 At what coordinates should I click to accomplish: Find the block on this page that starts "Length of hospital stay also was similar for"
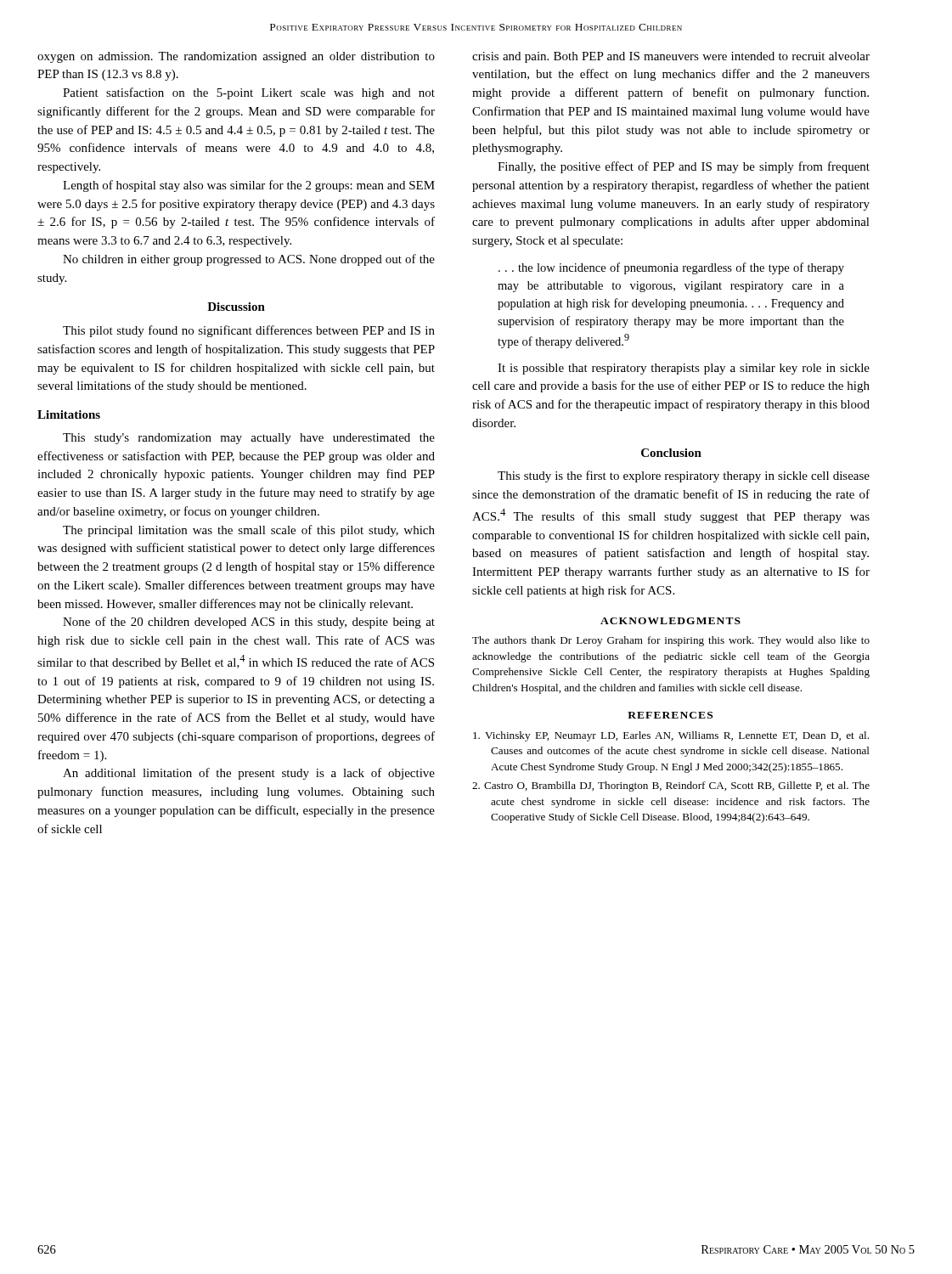(x=236, y=213)
